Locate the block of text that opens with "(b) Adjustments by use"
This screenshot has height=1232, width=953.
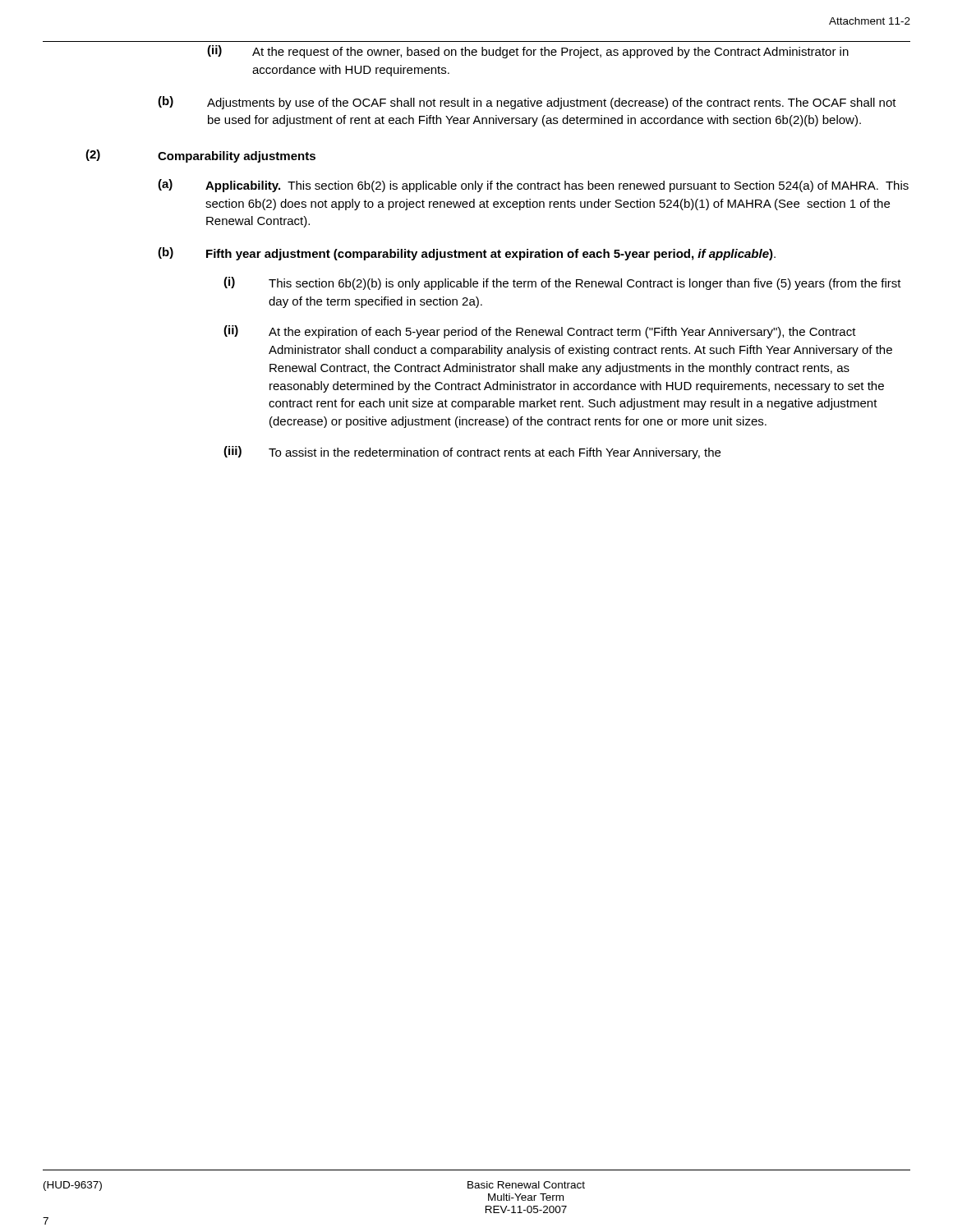click(x=534, y=111)
